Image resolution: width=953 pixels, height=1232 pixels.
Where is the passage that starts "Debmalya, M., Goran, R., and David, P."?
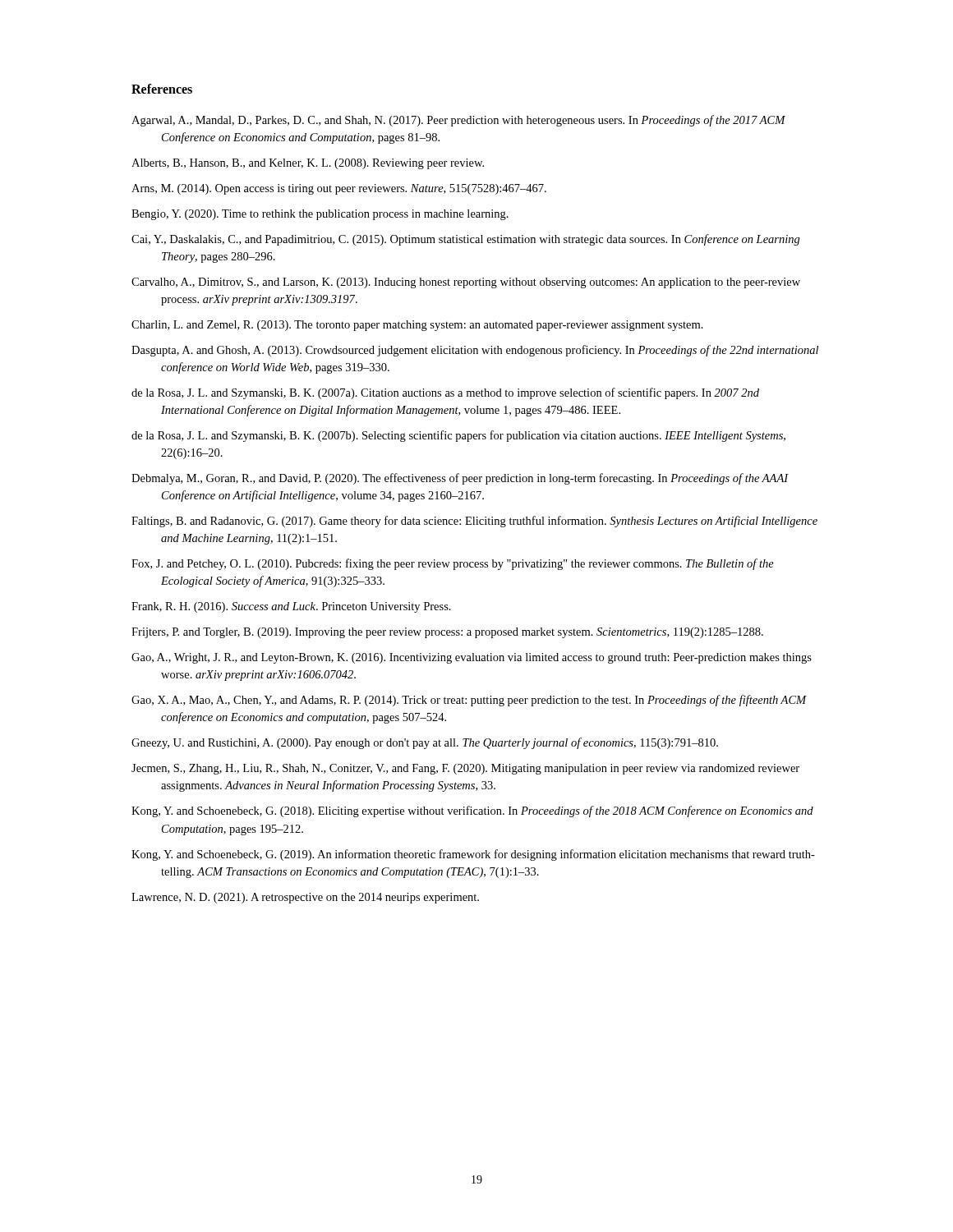click(460, 487)
